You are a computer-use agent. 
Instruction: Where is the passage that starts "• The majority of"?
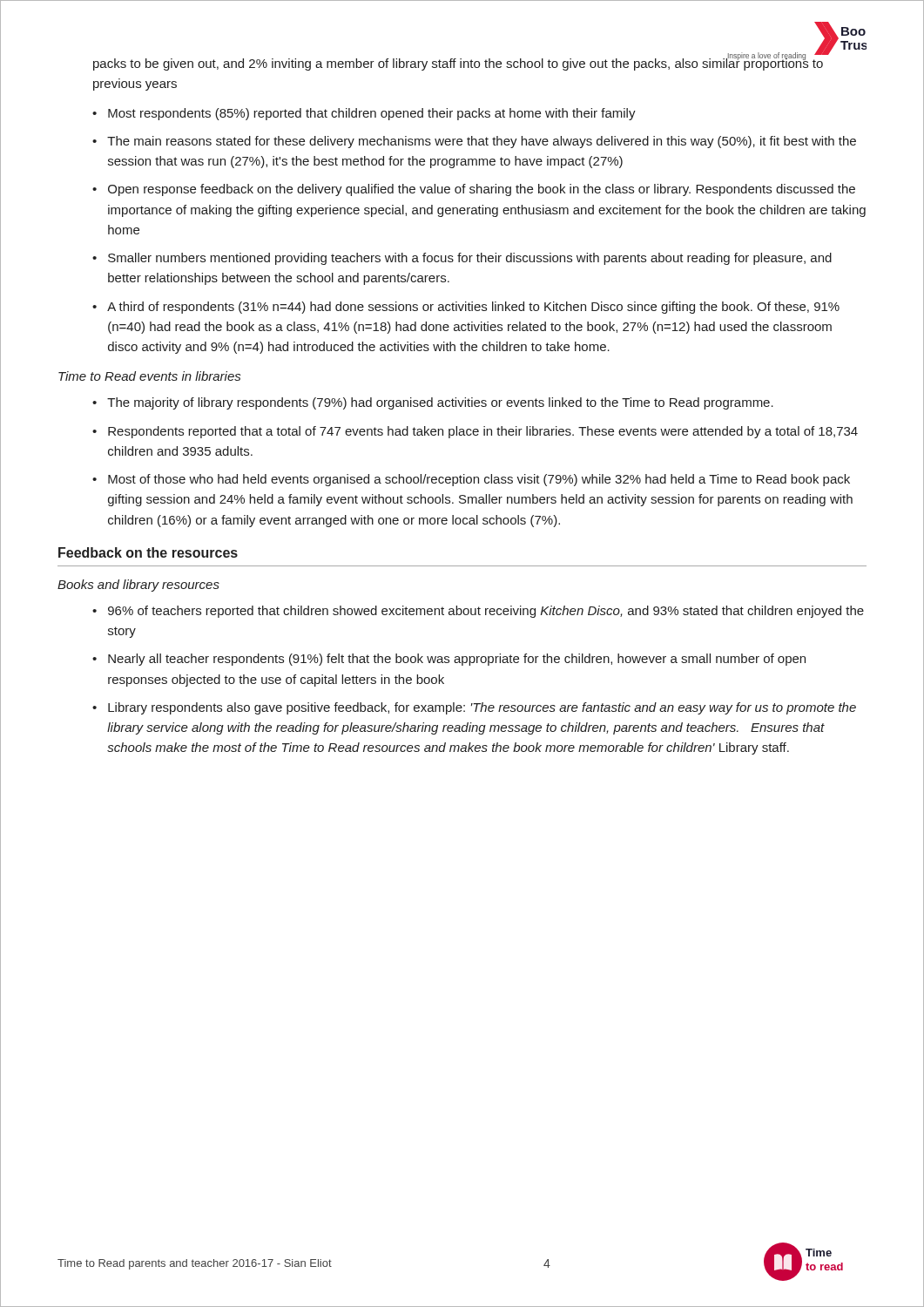(x=433, y=402)
